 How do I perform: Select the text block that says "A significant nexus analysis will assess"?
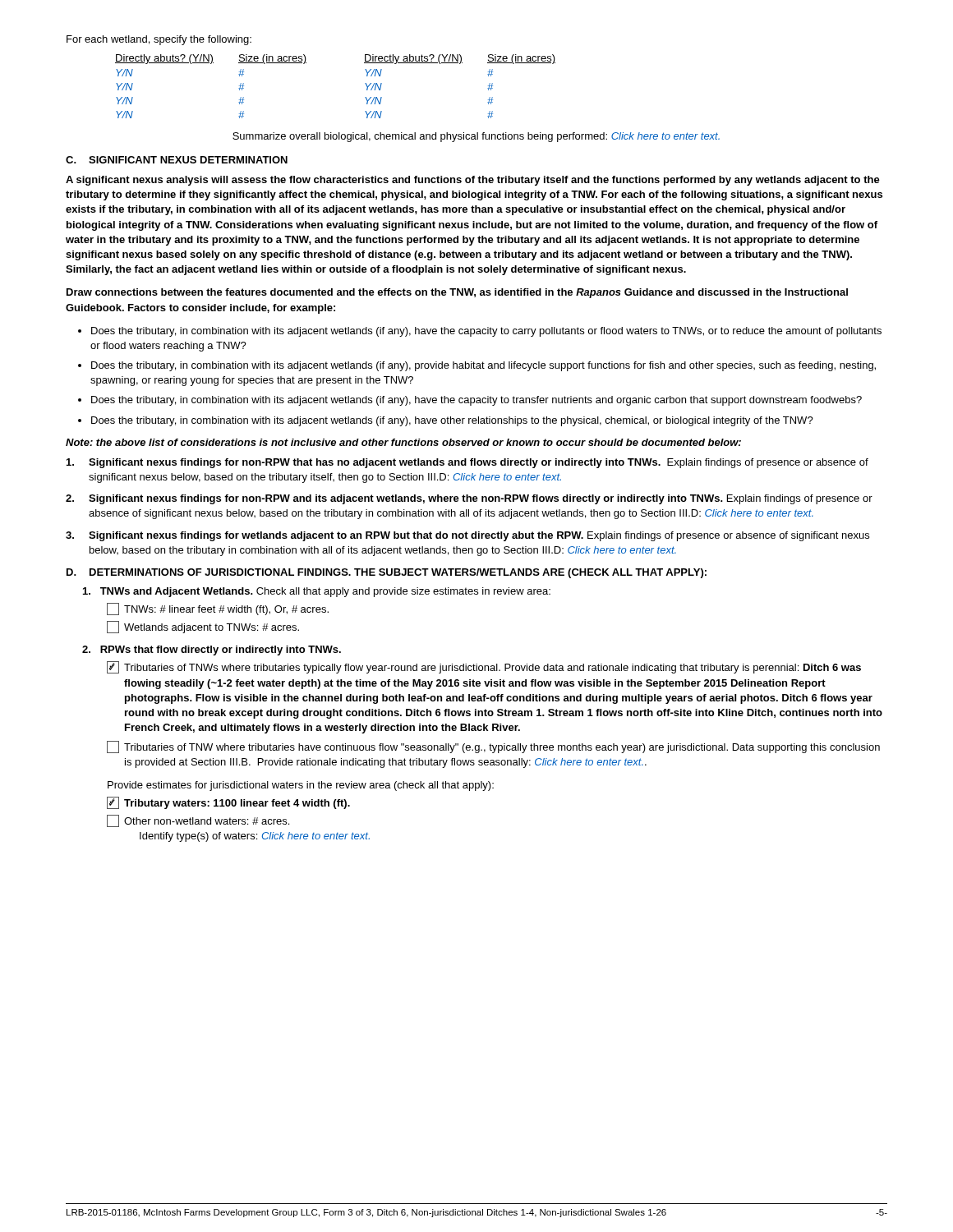pyautogui.click(x=474, y=224)
